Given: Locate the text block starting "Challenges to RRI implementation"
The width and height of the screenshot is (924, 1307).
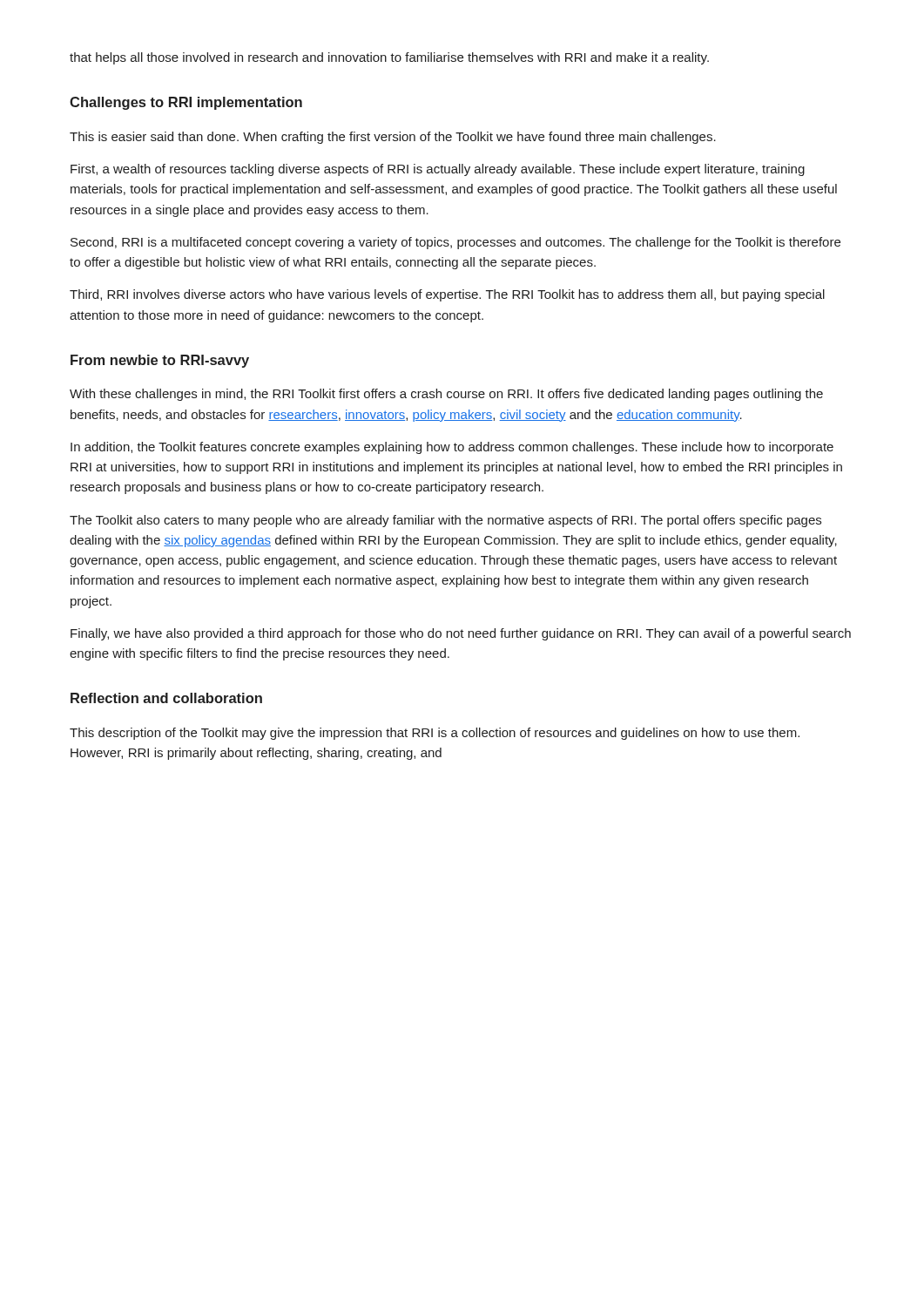Looking at the screenshot, I should click(x=186, y=102).
